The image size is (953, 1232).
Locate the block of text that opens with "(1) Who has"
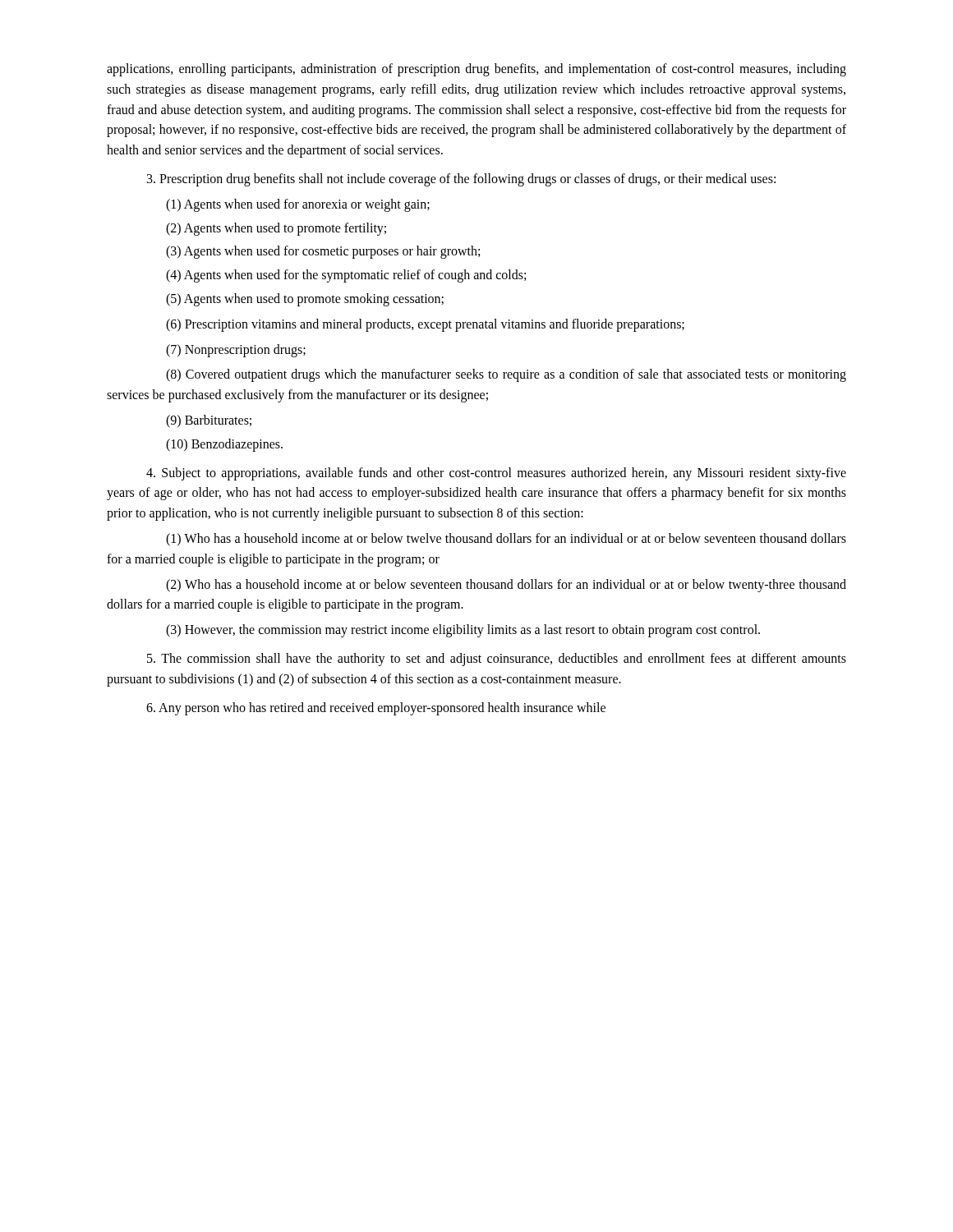(x=476, y=549)
